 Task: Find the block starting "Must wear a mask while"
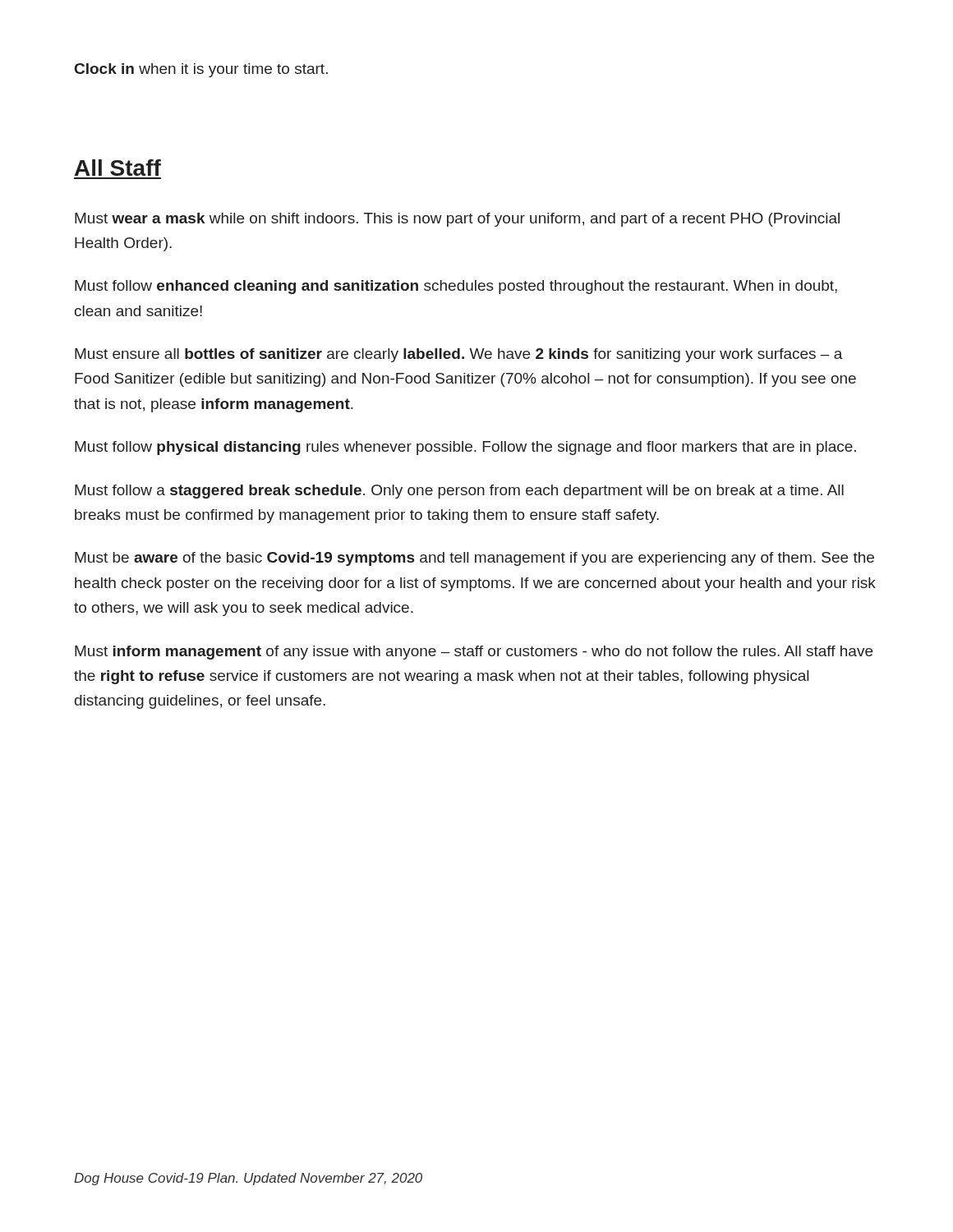tap(457, 230)
